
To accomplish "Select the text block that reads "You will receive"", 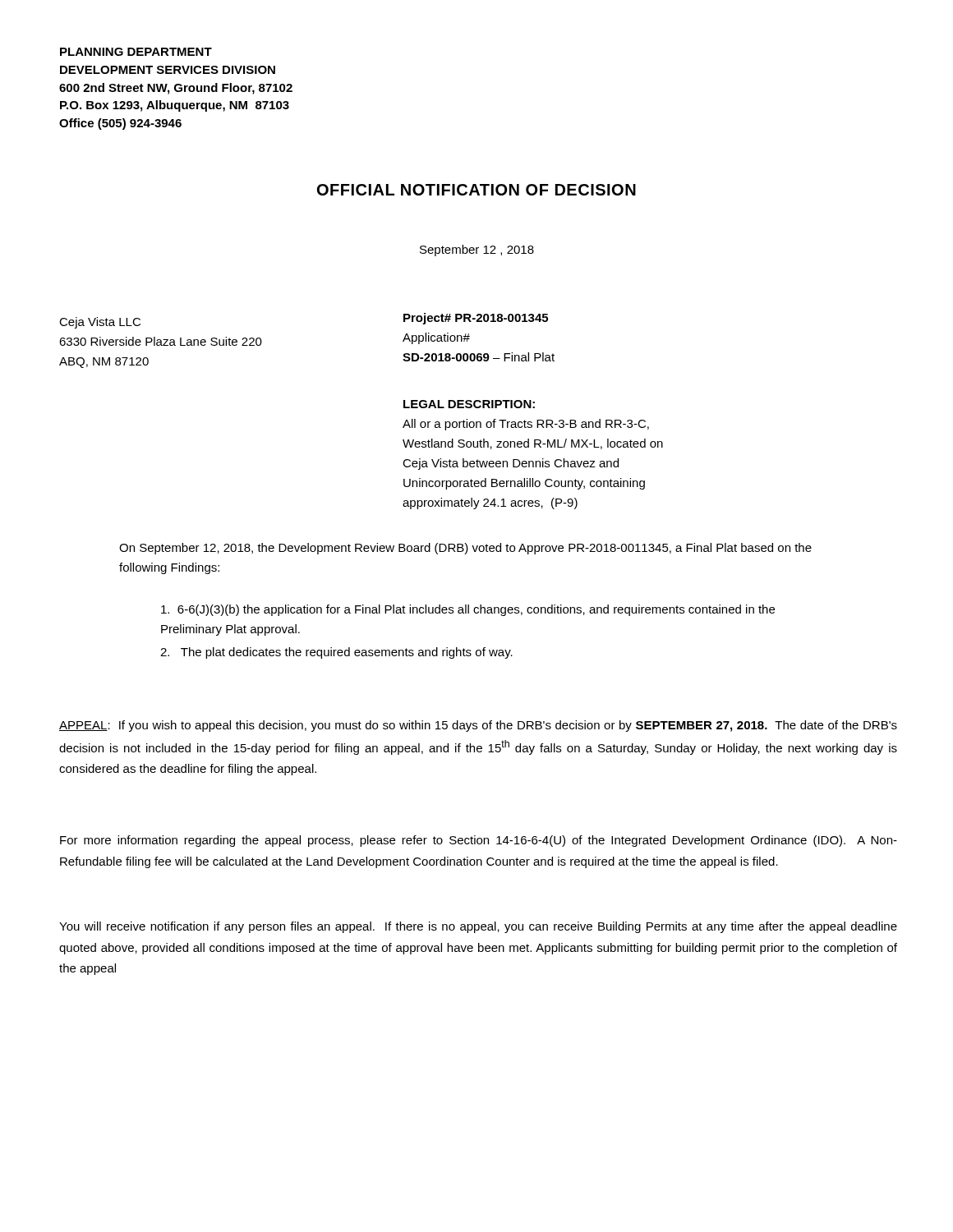I will coord(478,947).
